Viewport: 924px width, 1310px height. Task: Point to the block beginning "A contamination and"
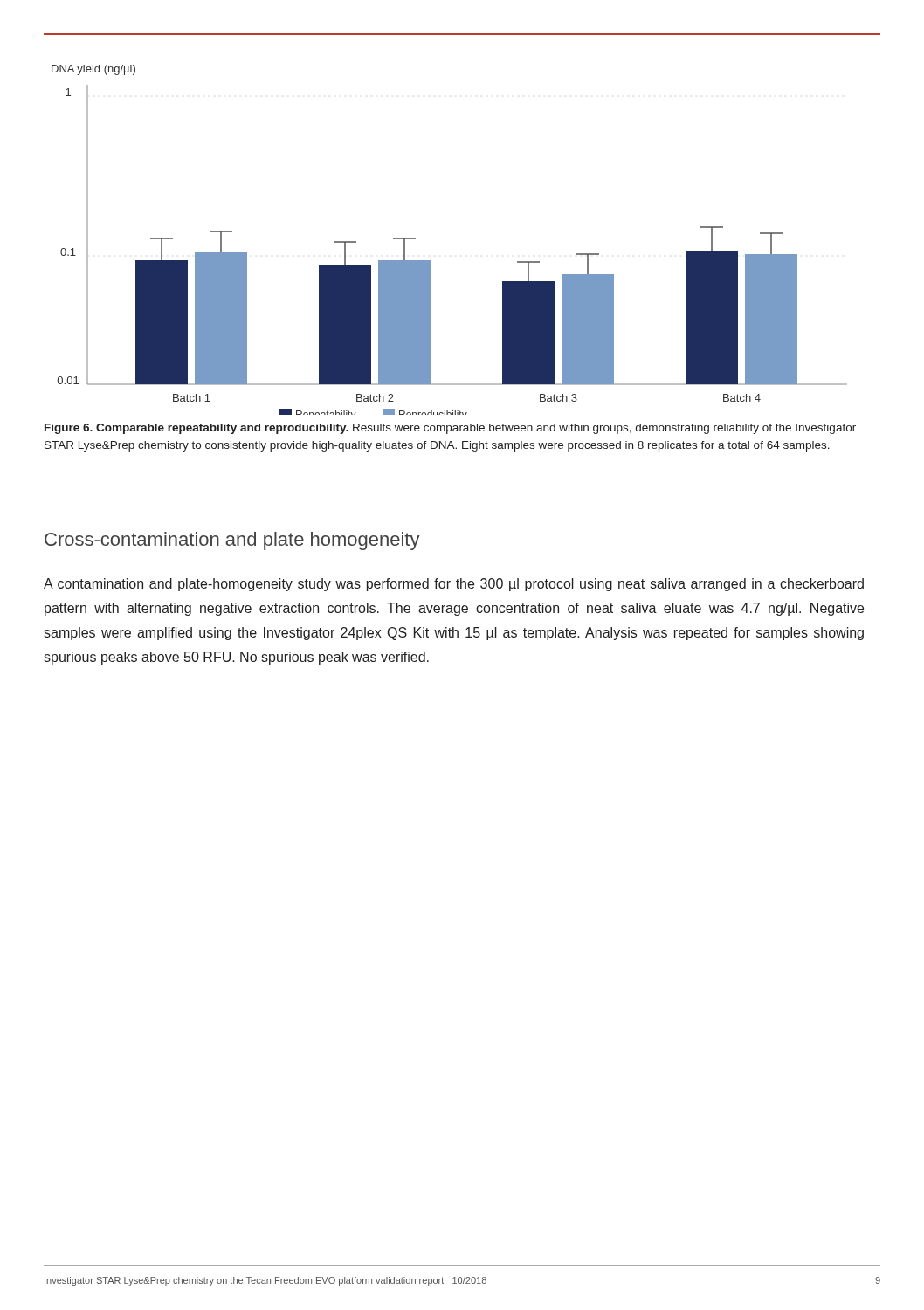pyautogui.click(x=454, y=621)
